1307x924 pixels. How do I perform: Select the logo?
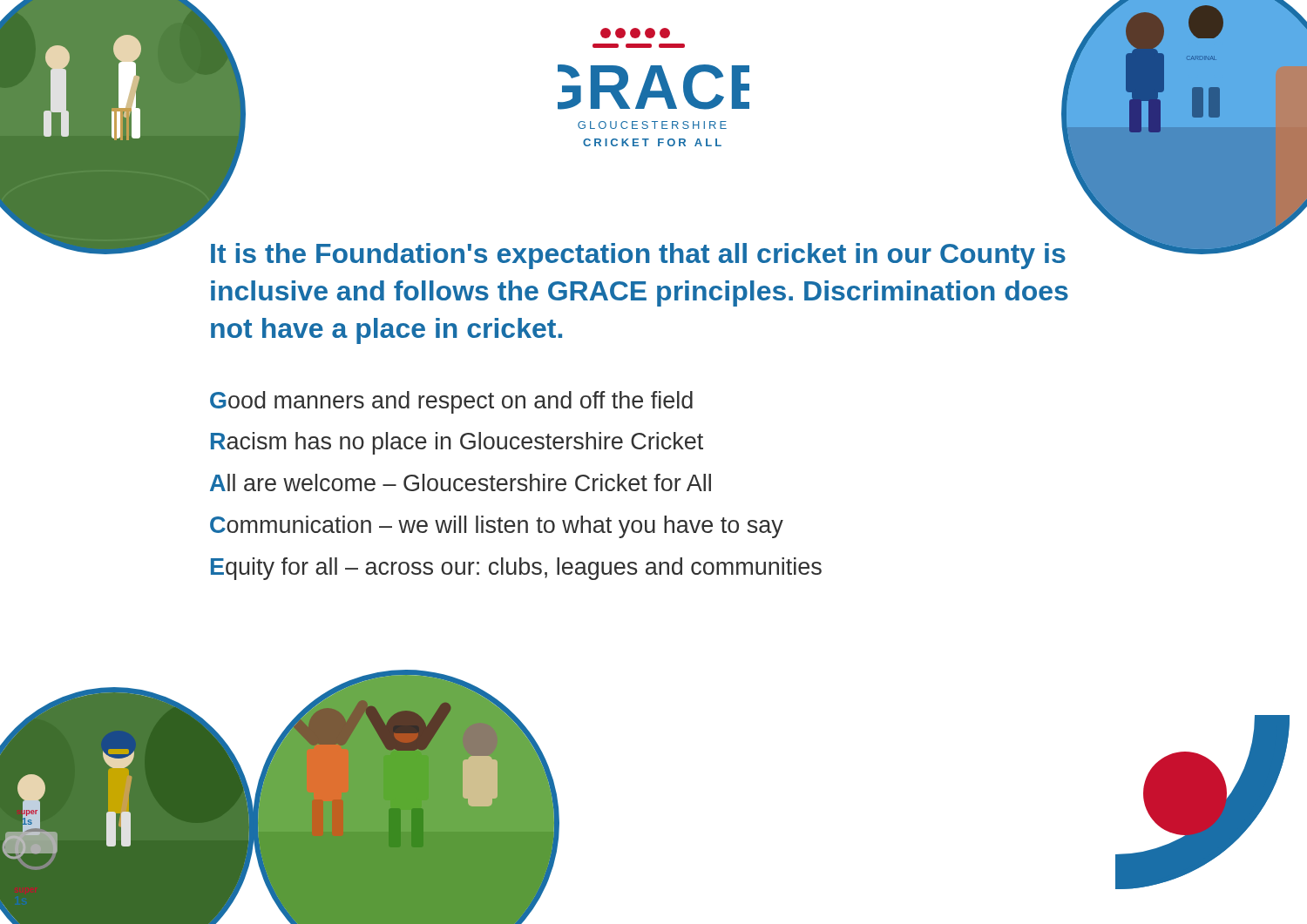(x=654, y=93)
